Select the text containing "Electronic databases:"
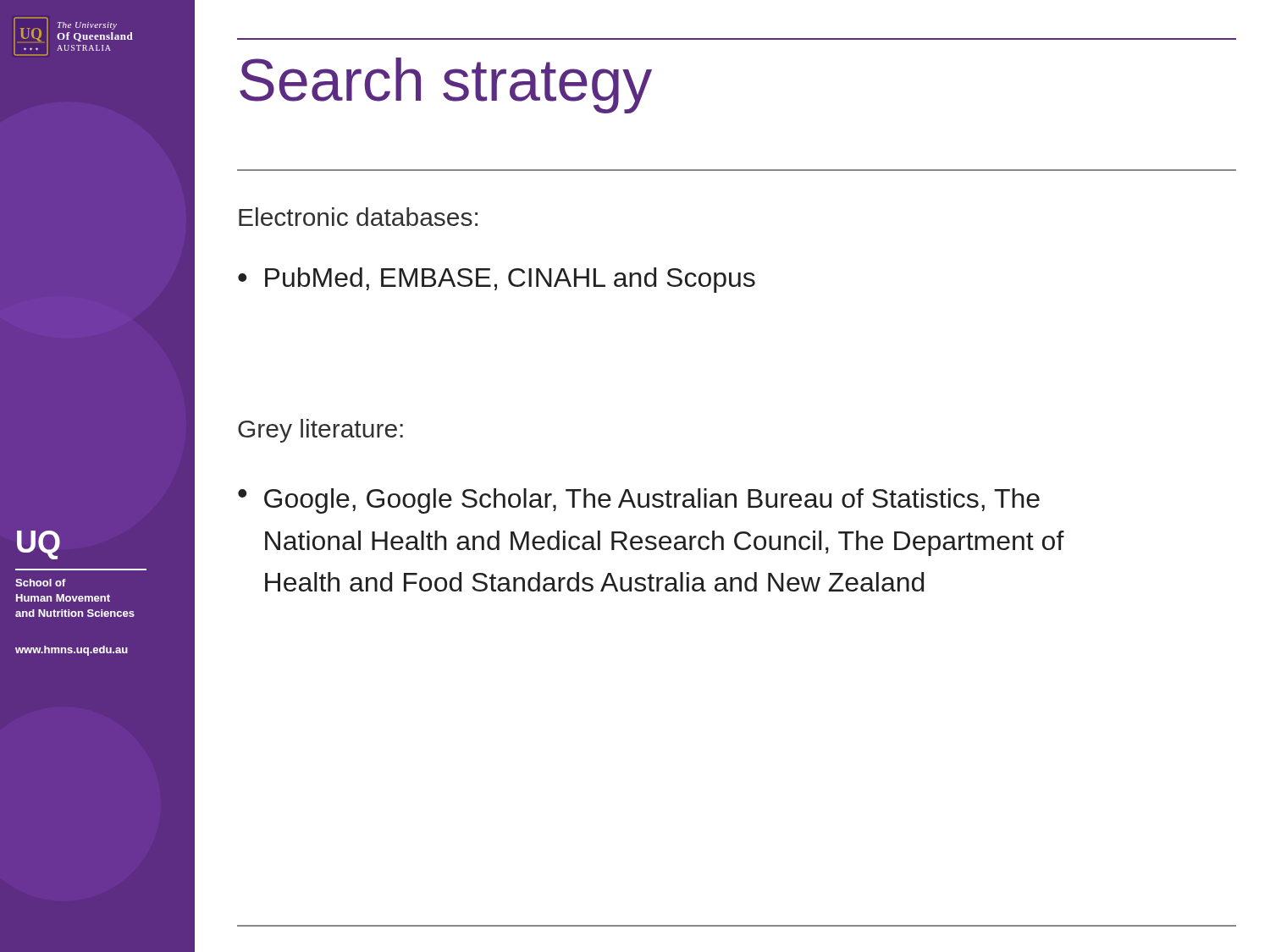The width and height of the screenshot is (1270, 952). tap(359, 217)
